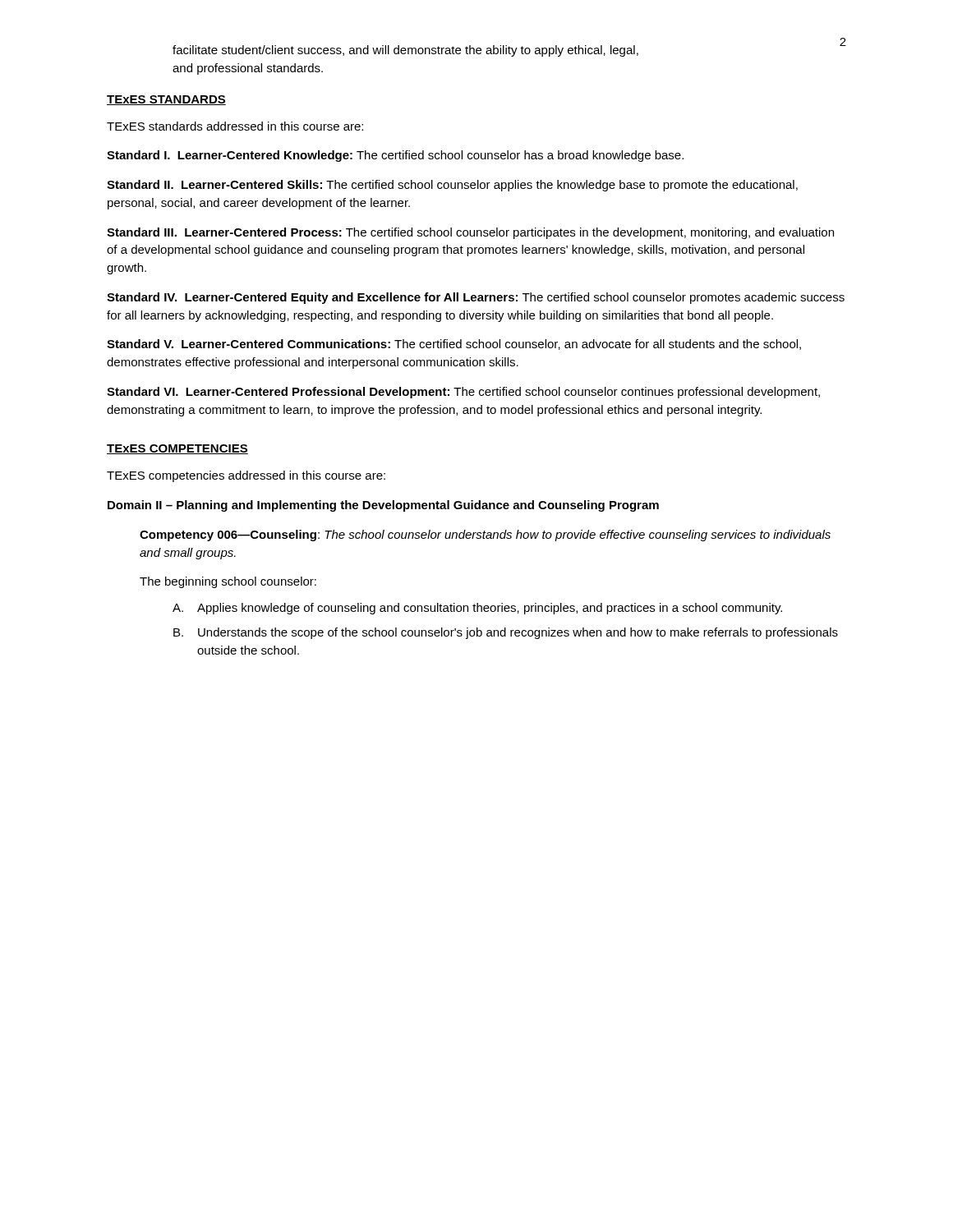The width and height of the screenshot is (953, 1232).
Task: Click on the section header that reads "TExES STANDARDS"
Action: tap(166, 99)
